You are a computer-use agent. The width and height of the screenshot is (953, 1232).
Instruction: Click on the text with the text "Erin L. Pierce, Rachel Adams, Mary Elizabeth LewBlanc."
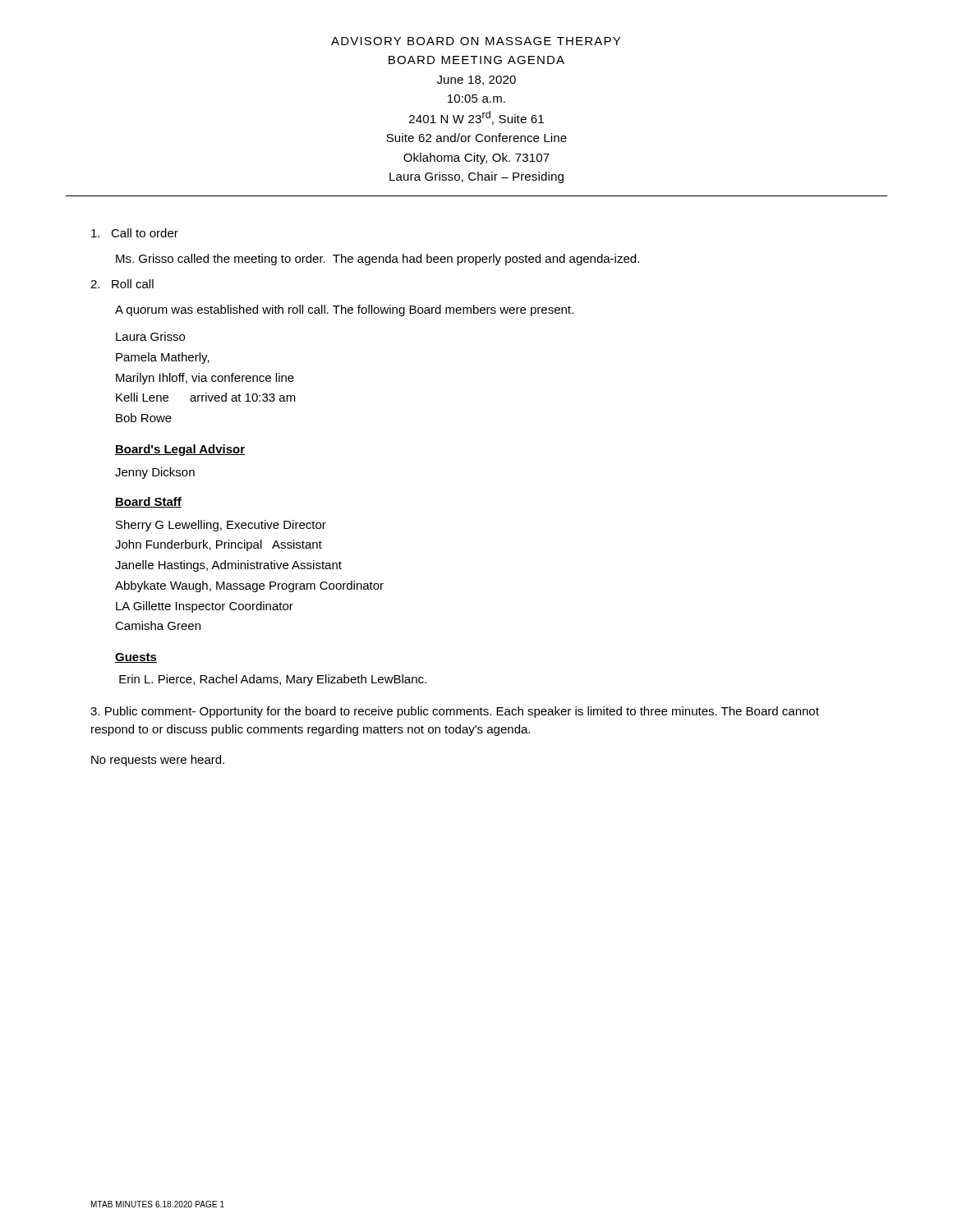pos(271,679)
